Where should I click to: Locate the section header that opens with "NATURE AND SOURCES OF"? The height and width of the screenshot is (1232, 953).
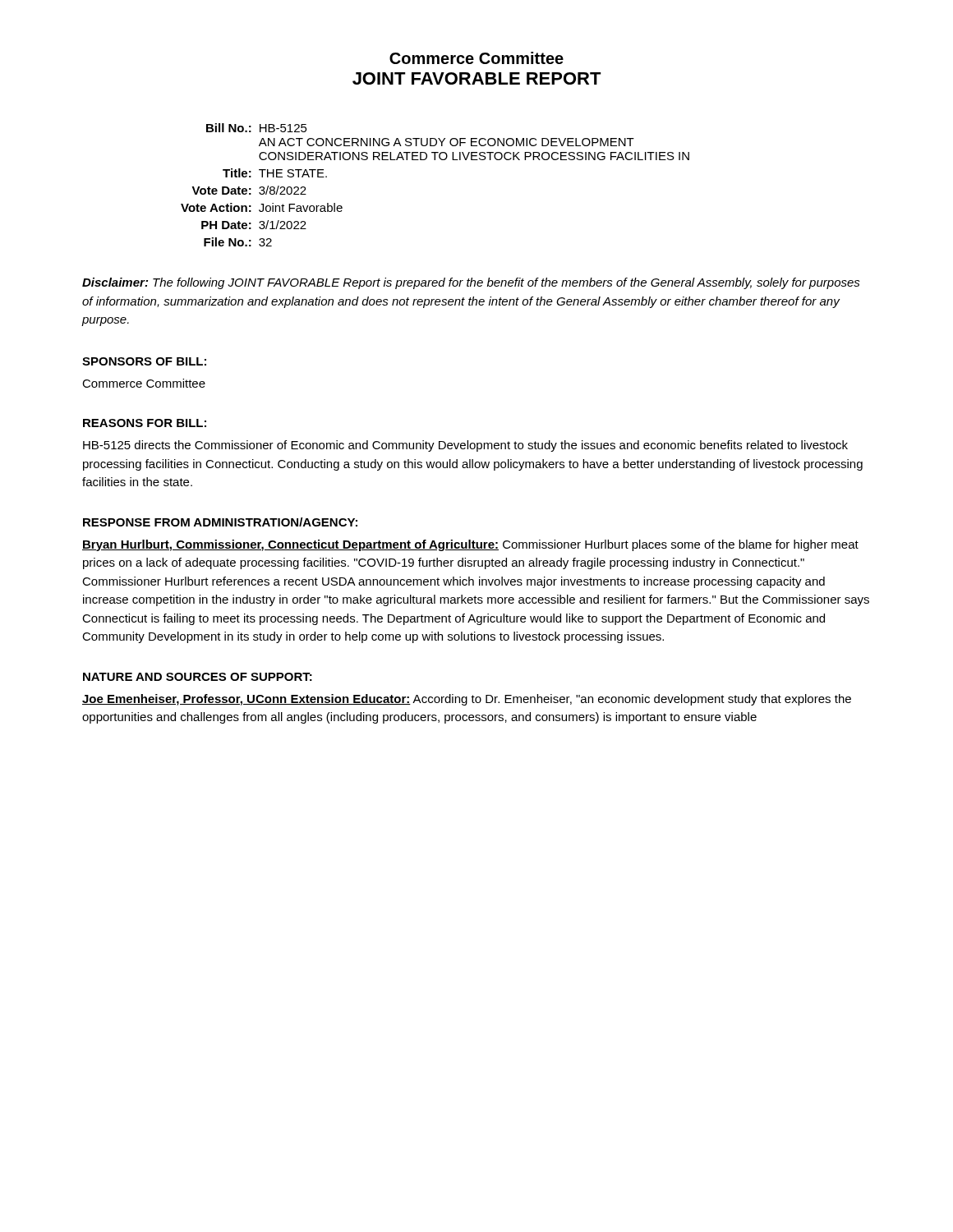point(198,676)
